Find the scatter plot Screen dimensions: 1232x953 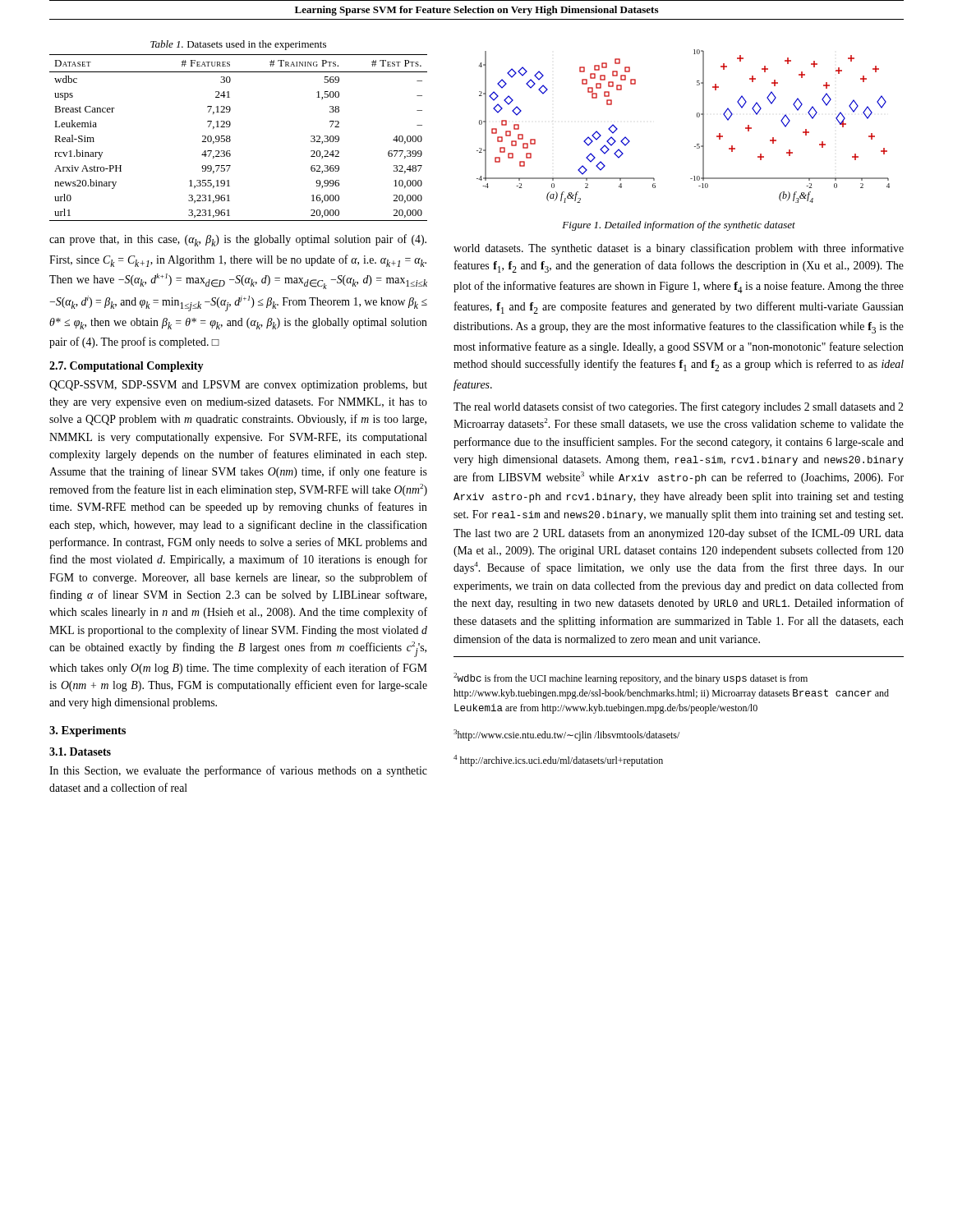coord(679,133)
